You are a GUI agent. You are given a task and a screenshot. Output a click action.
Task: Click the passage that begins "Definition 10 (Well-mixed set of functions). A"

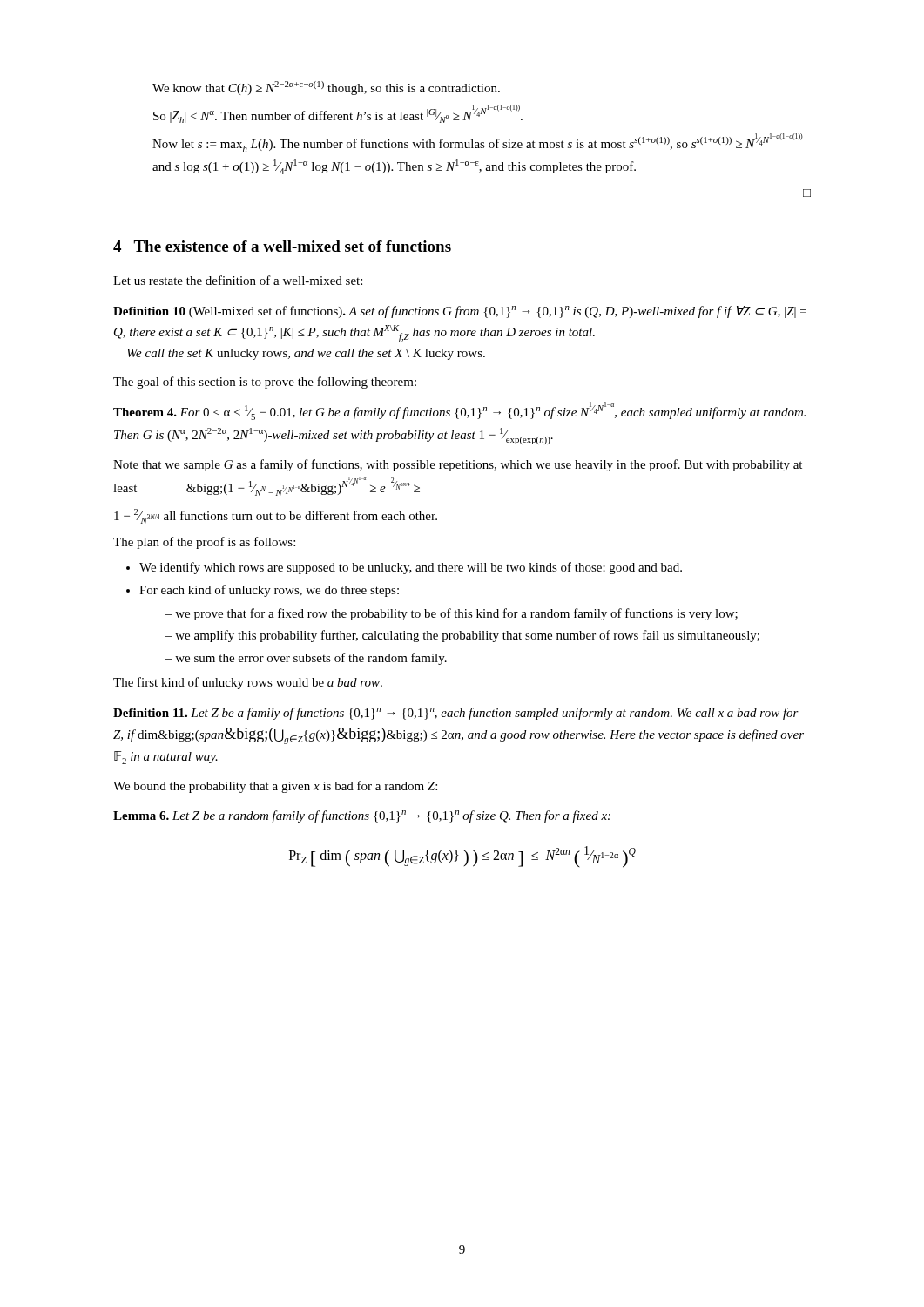(x=462, y=331)
